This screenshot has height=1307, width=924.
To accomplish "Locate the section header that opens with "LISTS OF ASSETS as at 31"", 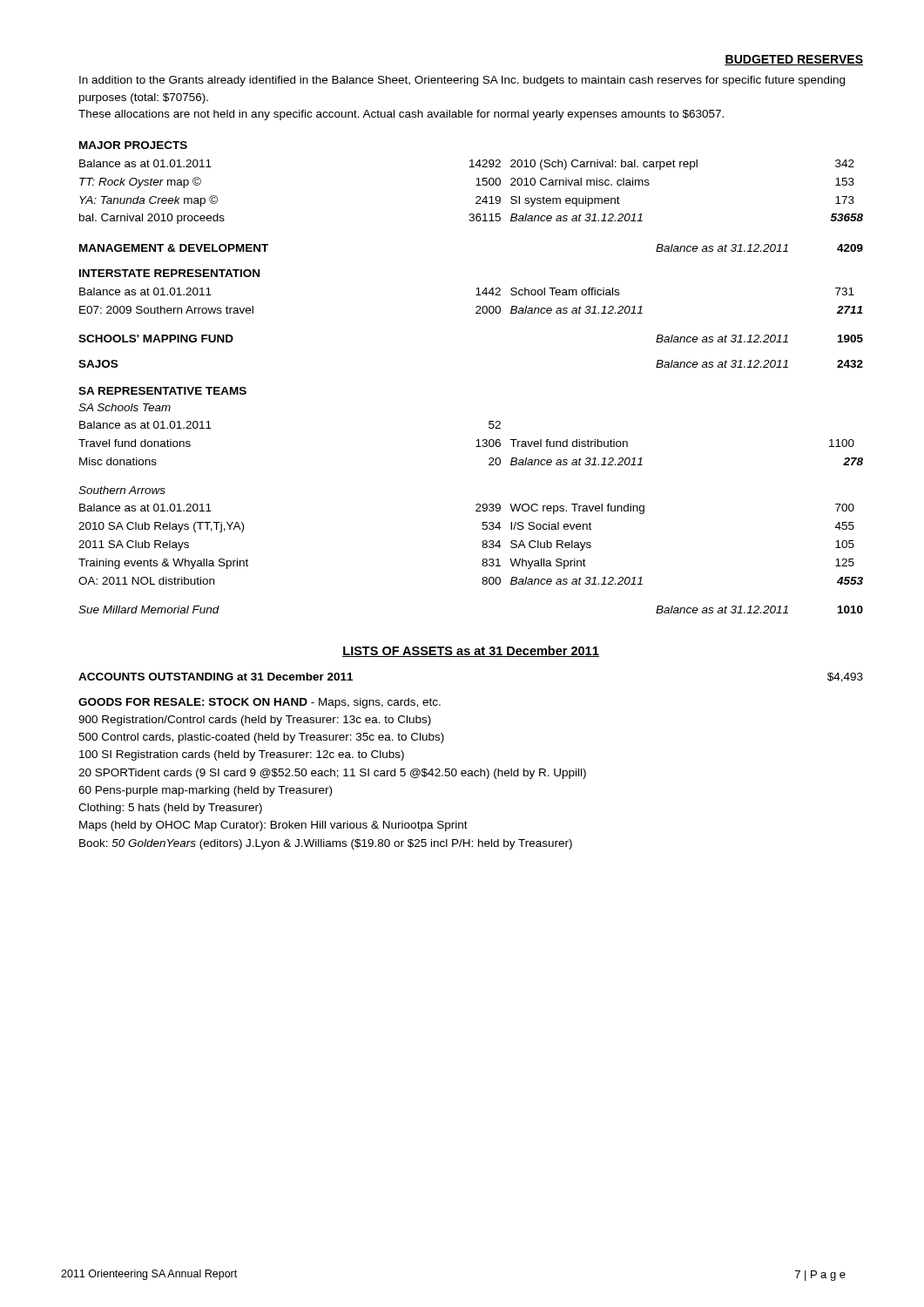I will pyautogui.click(x=471, y=651).
